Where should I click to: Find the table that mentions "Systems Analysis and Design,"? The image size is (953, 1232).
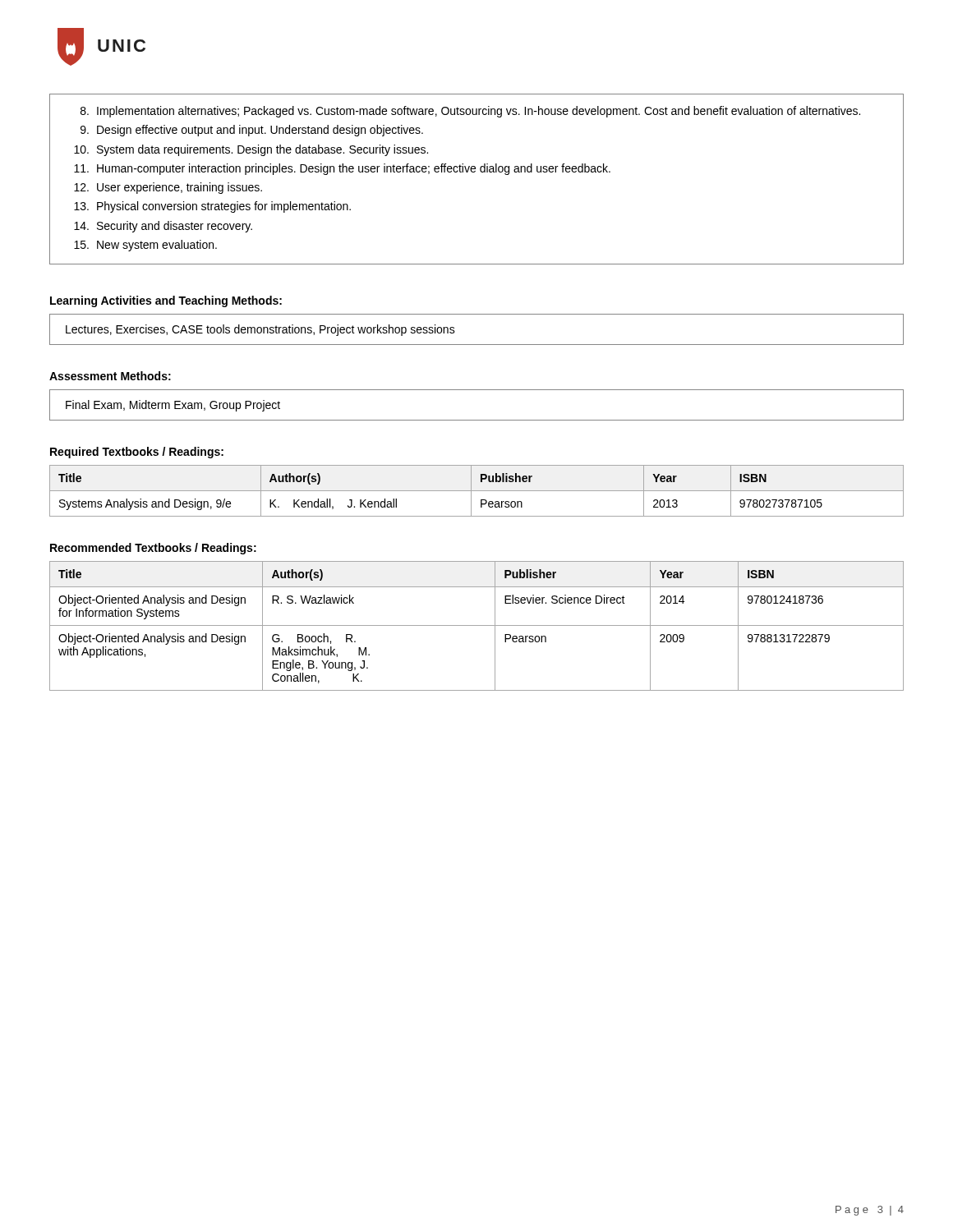click(476, 491)
